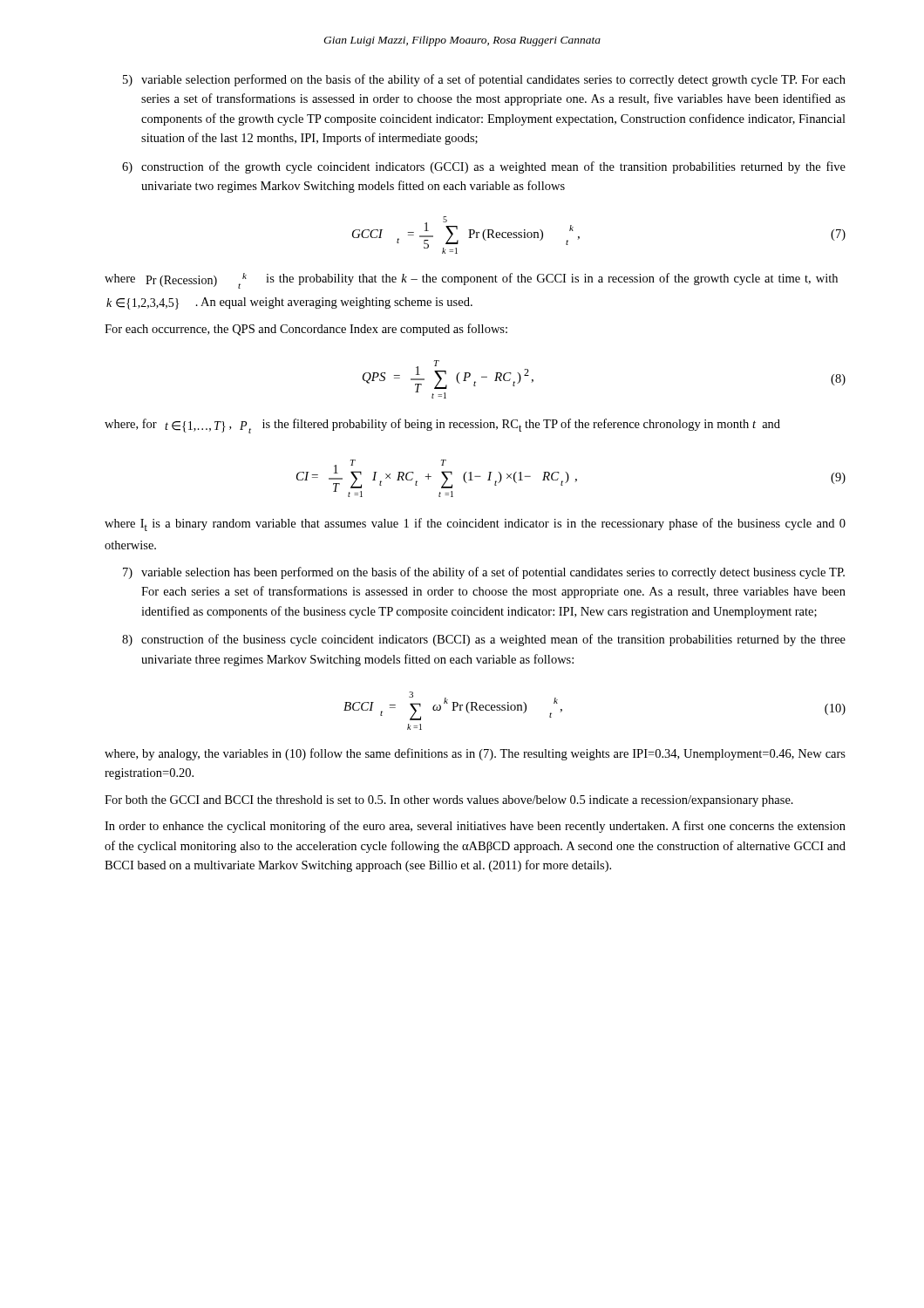Find the region starting "7) variable selection"
This screenshot has height=1308, width=924.
point(475,592)
